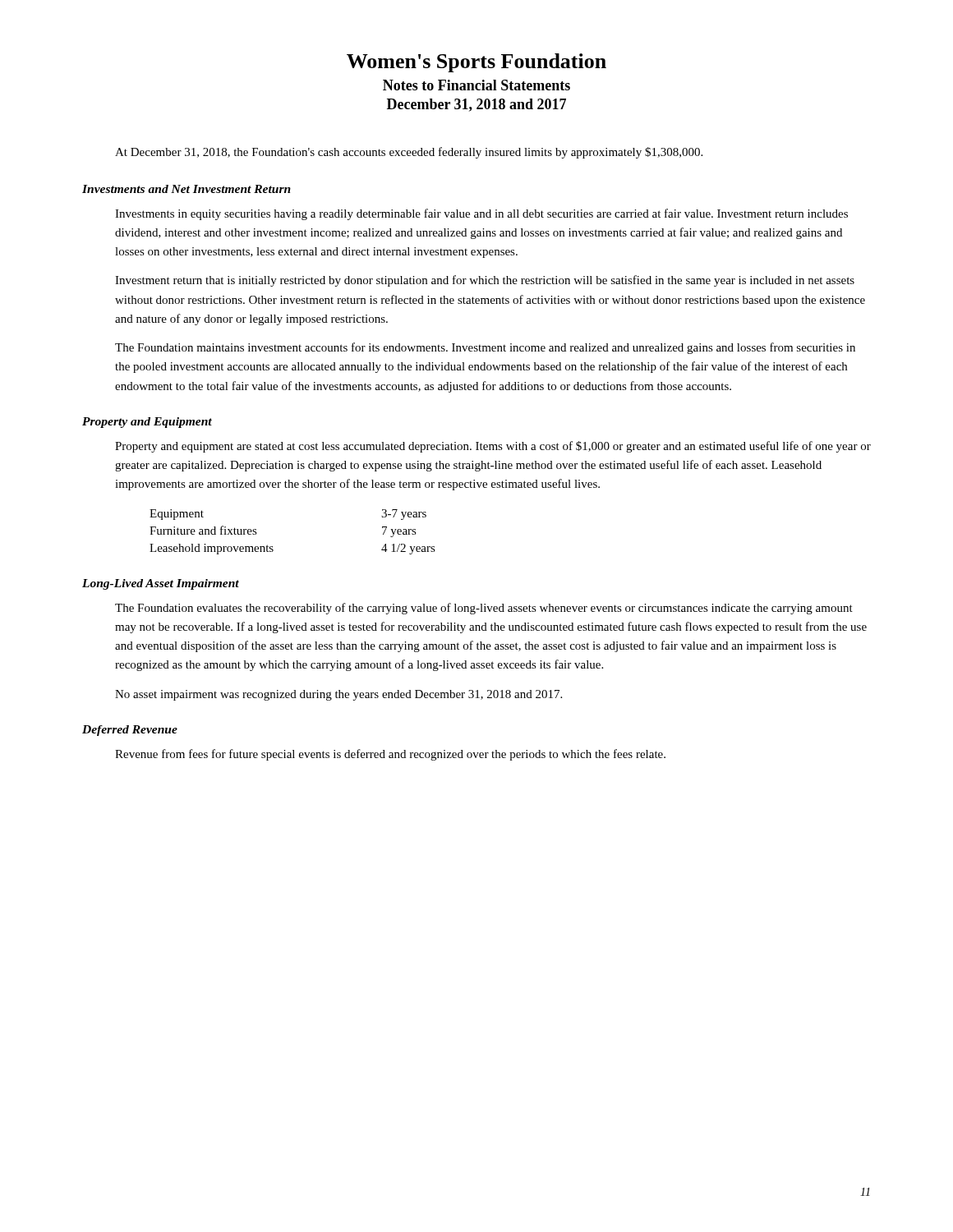The width and height of the screenshot is (953, 1232).
Task: Click on the title with the text "Women's Sports Foundation"
Action: coord(476,81)
